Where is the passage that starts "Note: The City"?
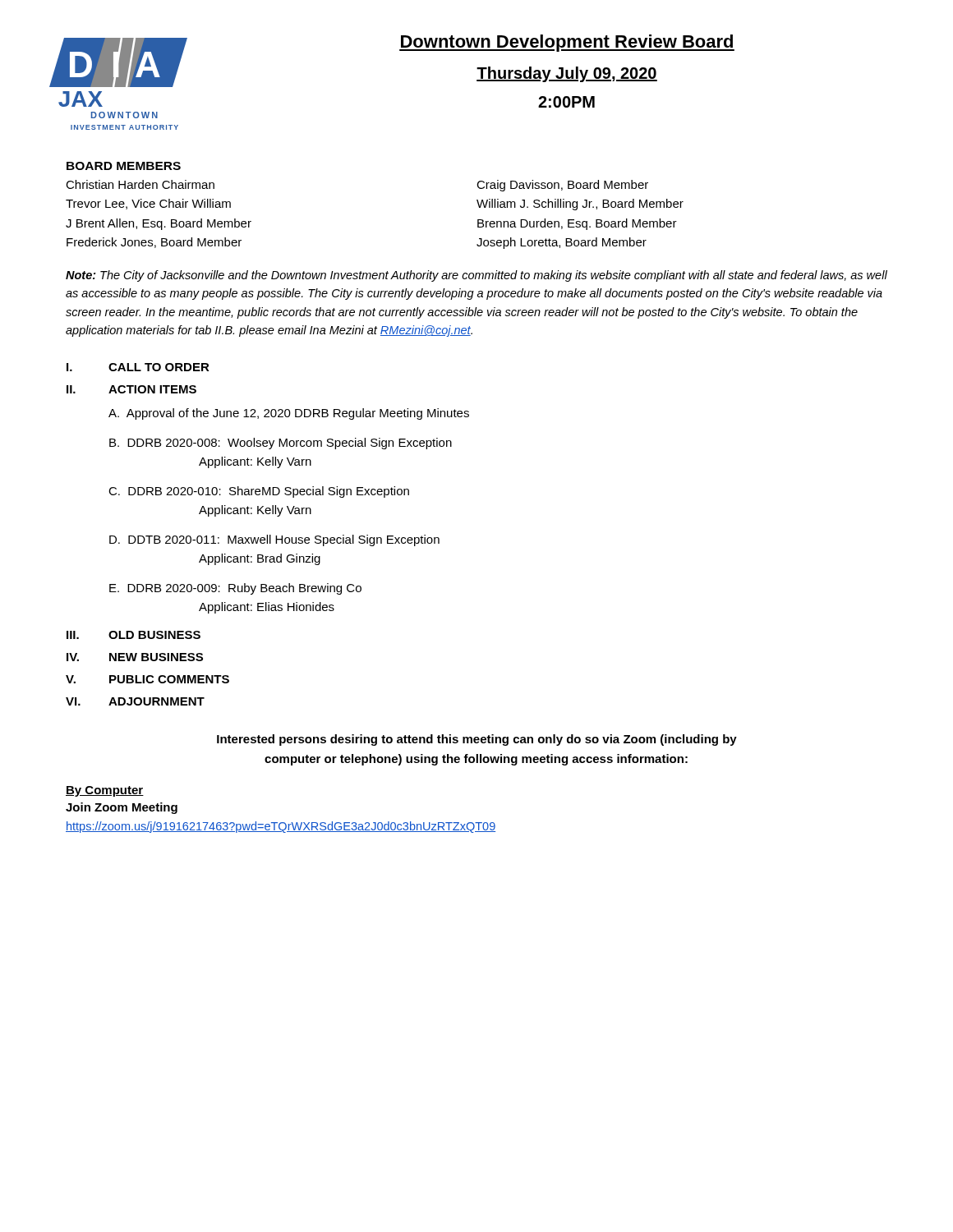This screenshot has width=953, height=1232. [476, 303]
